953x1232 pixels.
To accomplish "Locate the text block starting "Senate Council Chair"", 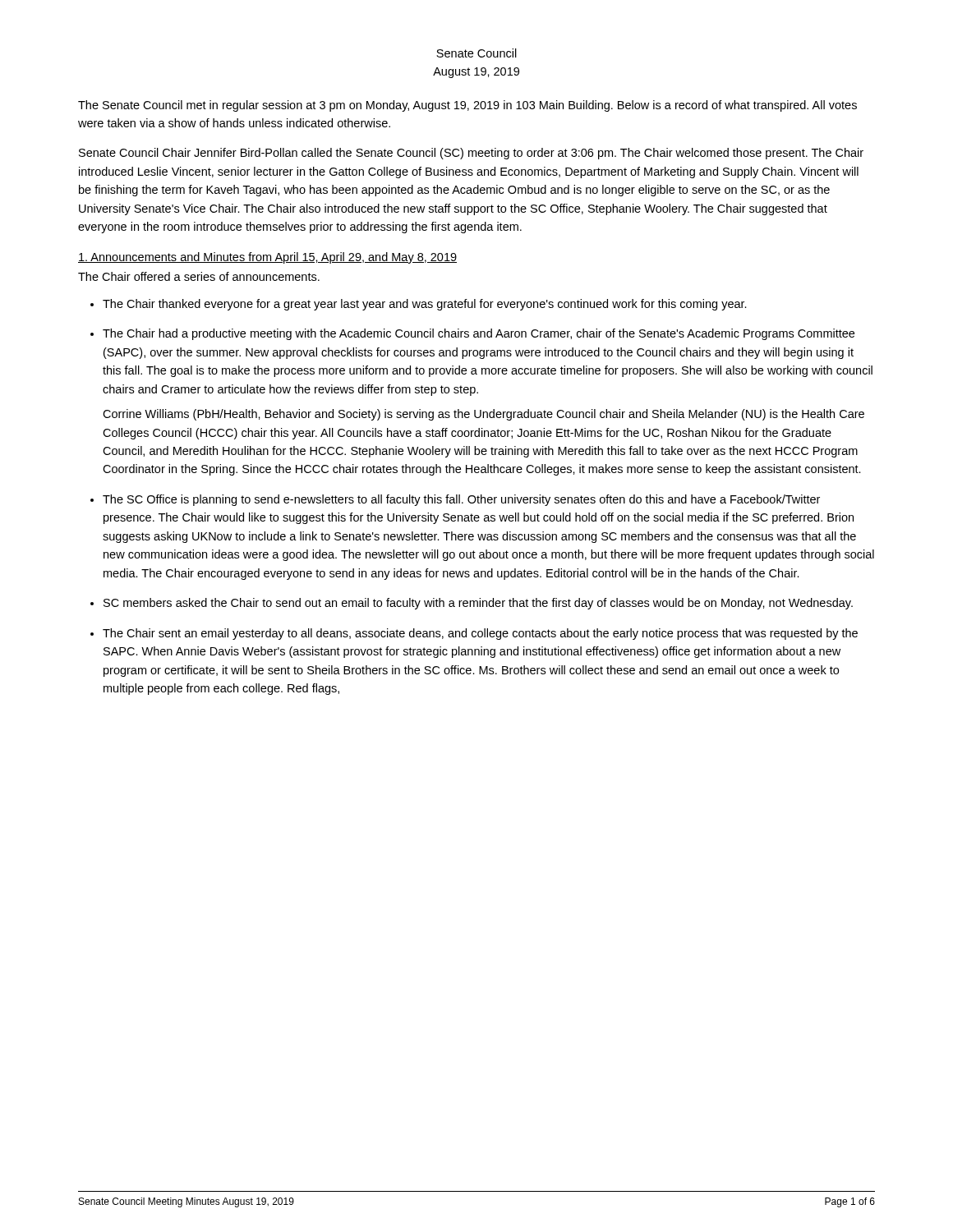I will pos(471,190).
